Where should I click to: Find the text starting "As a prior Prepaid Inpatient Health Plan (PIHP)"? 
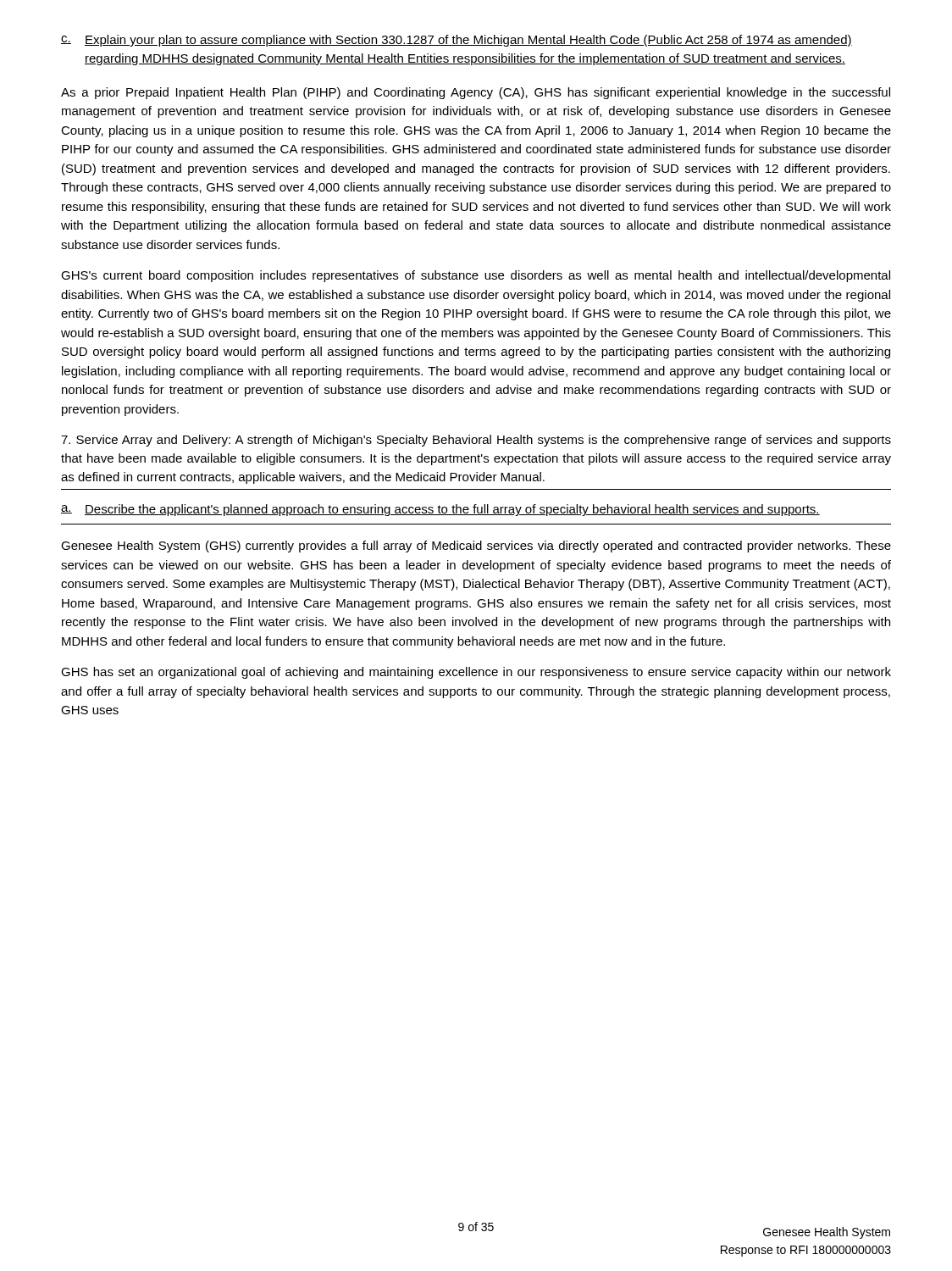476,168
